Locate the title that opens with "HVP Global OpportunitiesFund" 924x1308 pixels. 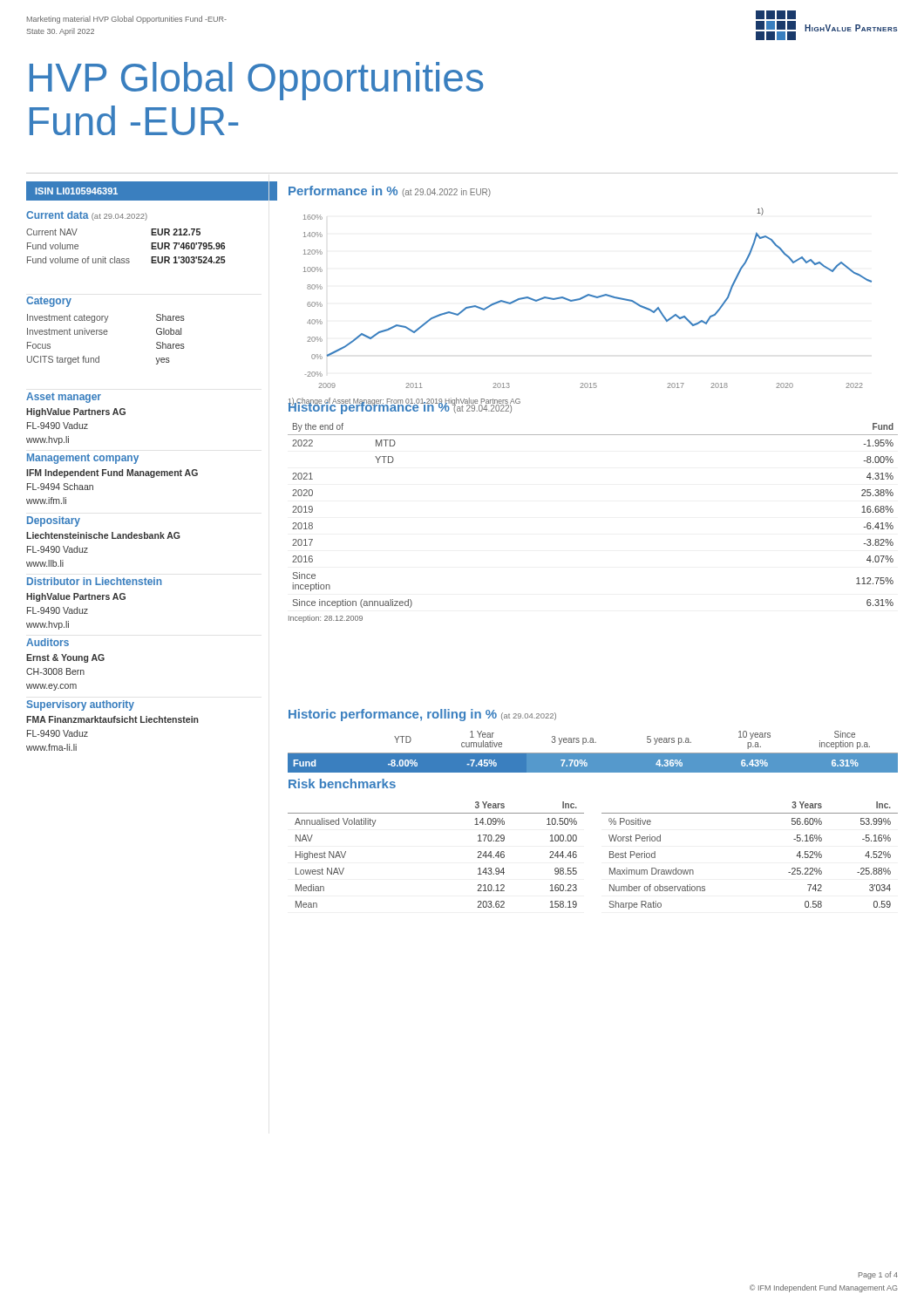[255, 100]
